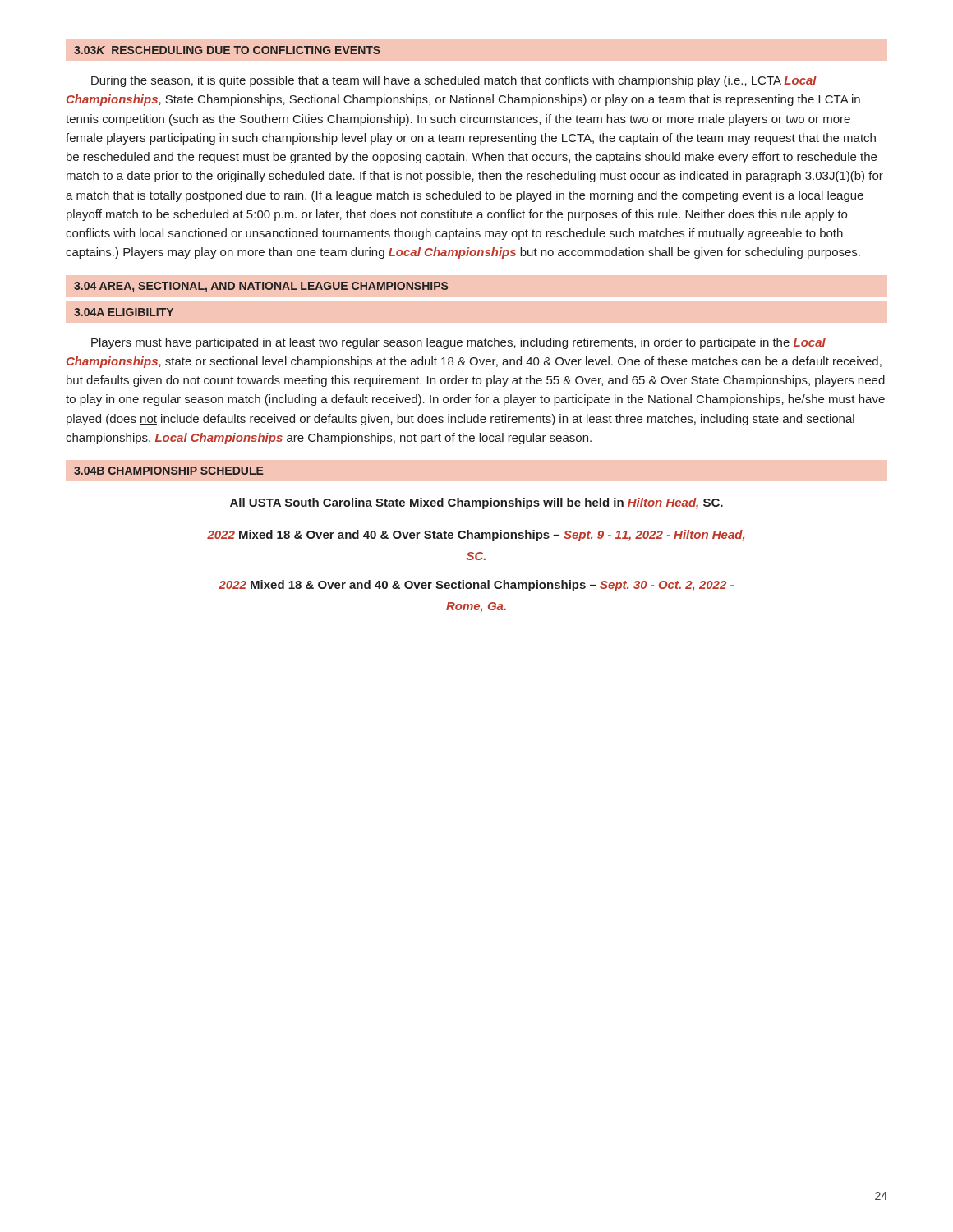
Task: Find the section header that says "3.03K RESCHEDULING DUE TO"
Action: (x=227, y=50)
